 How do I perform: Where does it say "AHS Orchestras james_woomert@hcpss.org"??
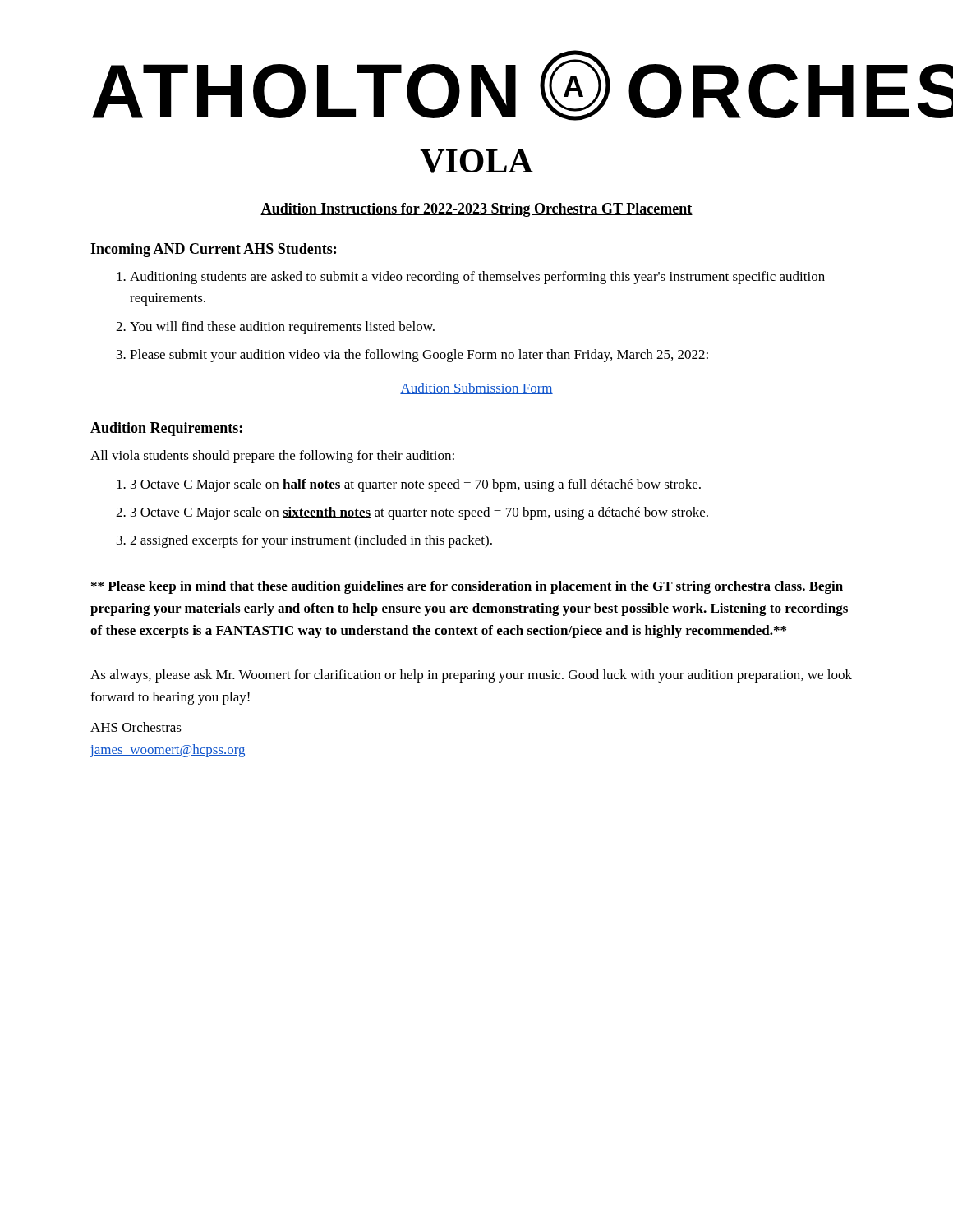[168, 738]
